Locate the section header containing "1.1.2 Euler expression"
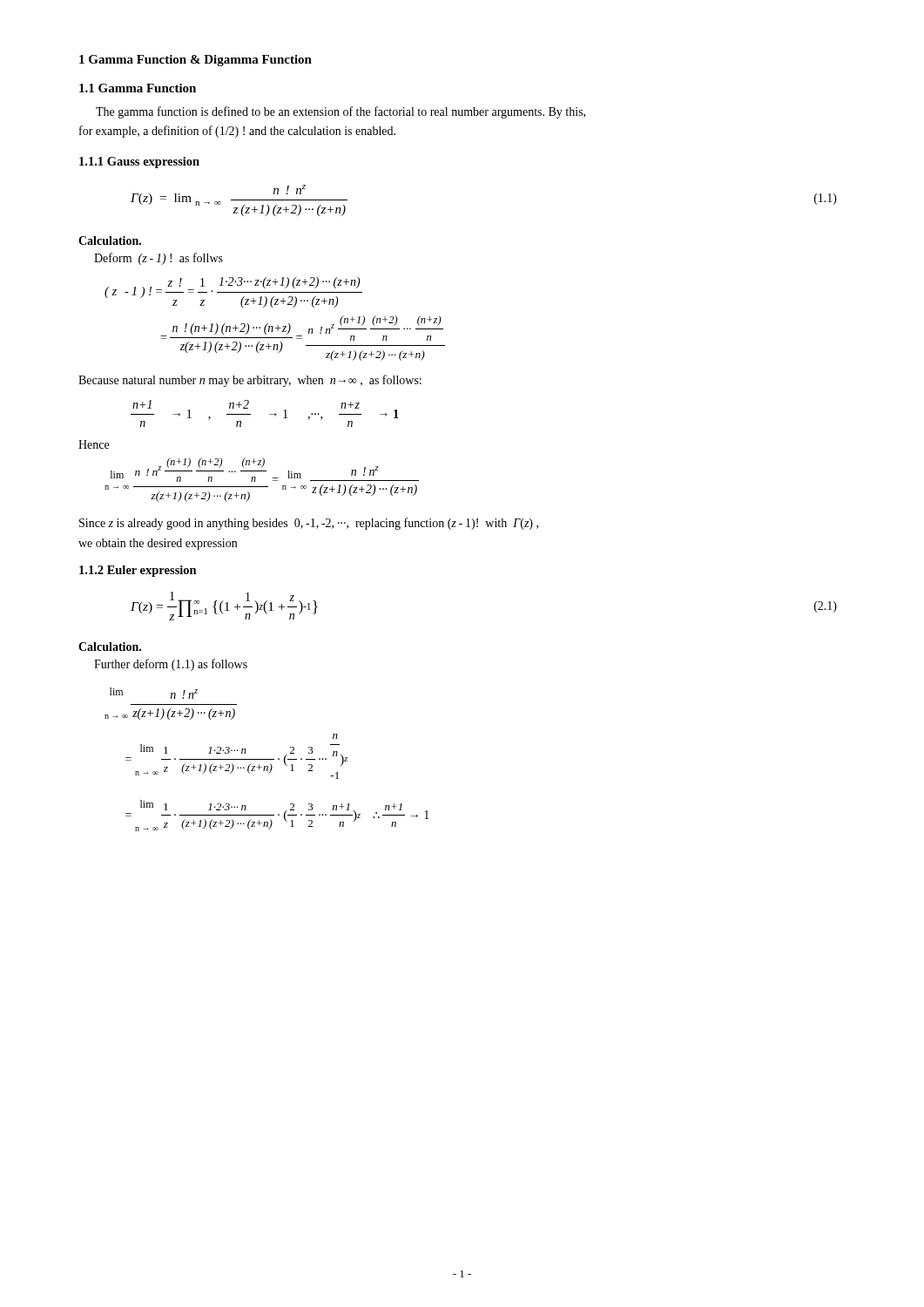924x1307 pixels. 137,570
